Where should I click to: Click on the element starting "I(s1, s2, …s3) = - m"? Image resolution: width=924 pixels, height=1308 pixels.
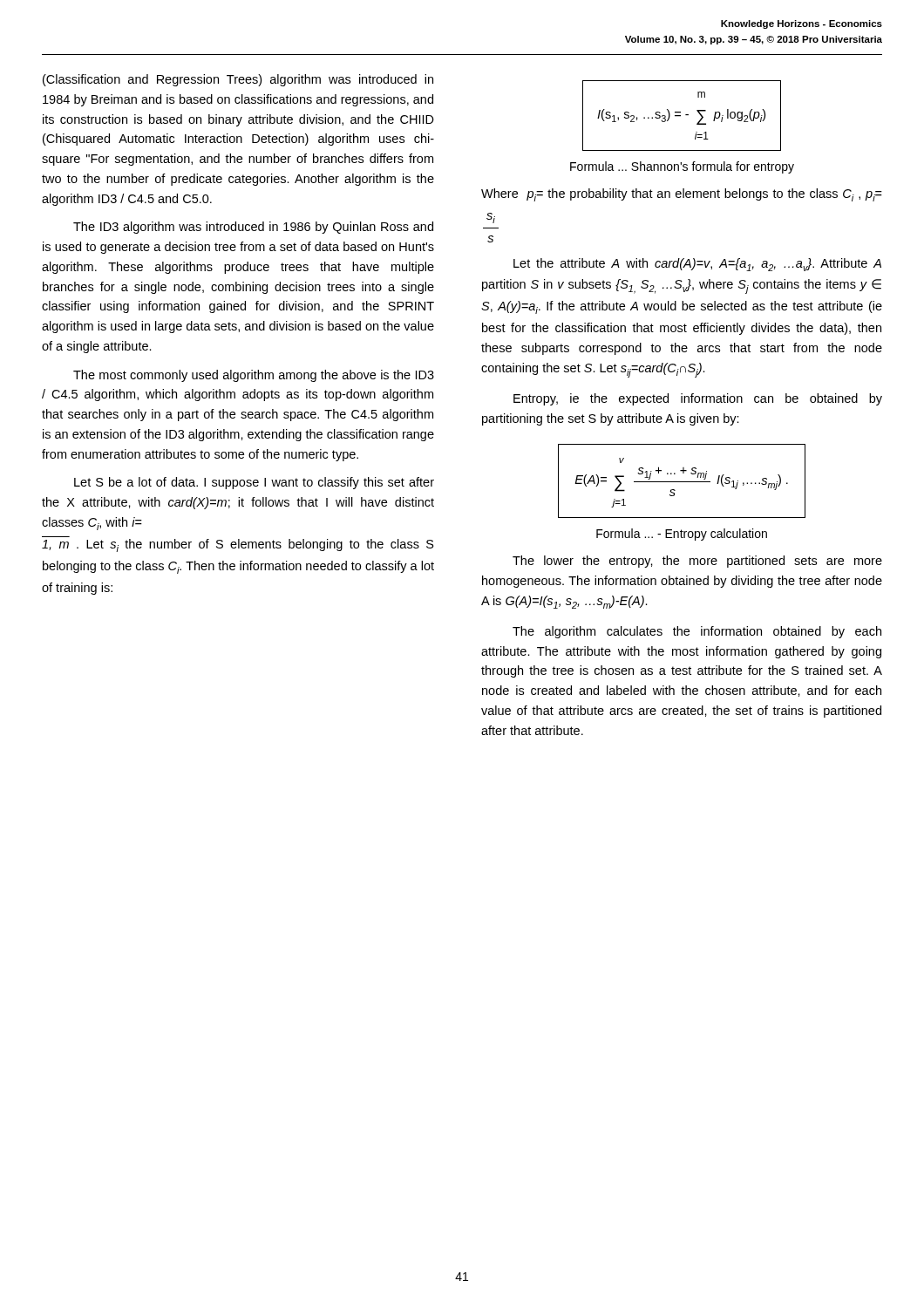(x=682, y=115)
